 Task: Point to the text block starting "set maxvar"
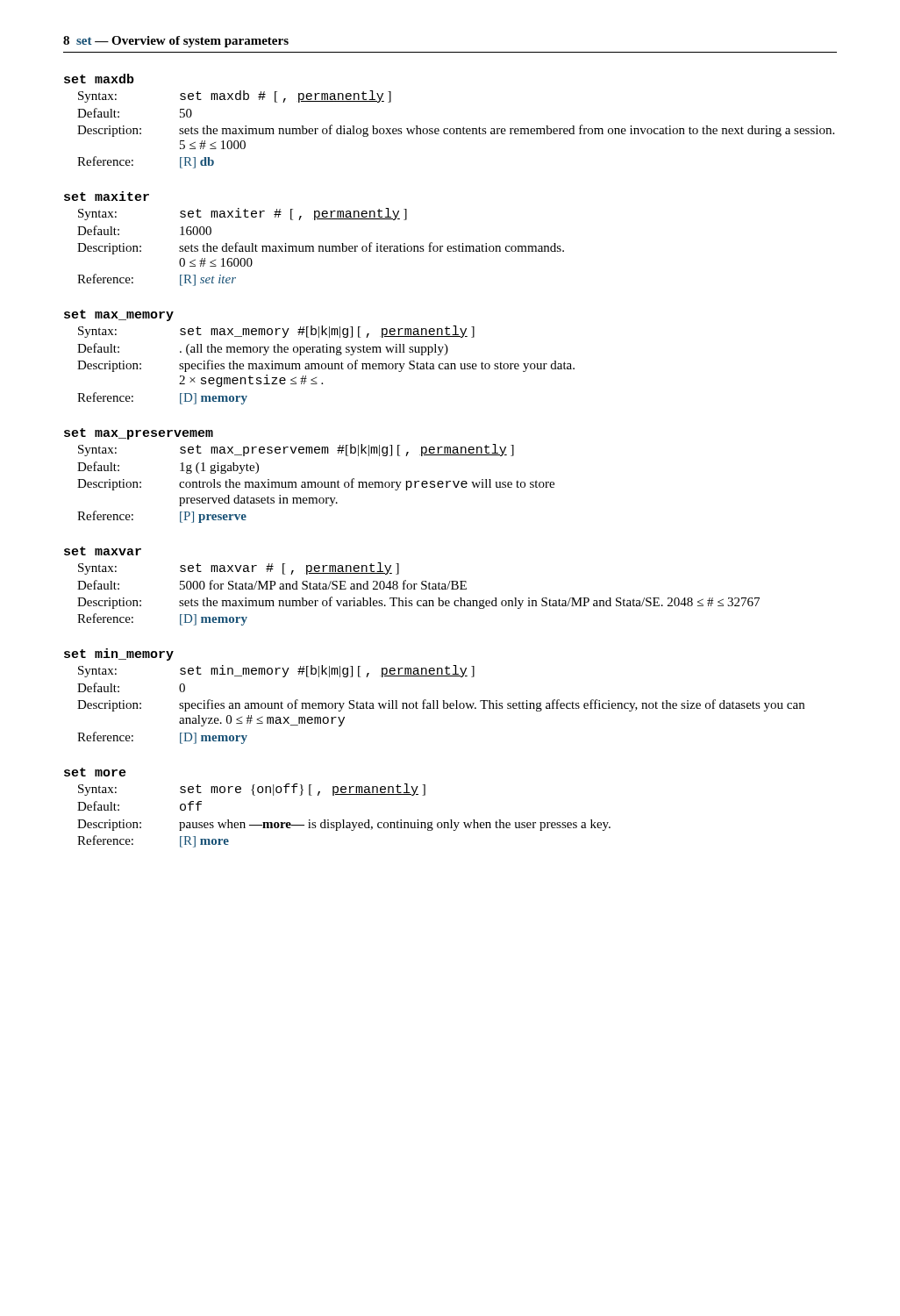coord(103,552)
